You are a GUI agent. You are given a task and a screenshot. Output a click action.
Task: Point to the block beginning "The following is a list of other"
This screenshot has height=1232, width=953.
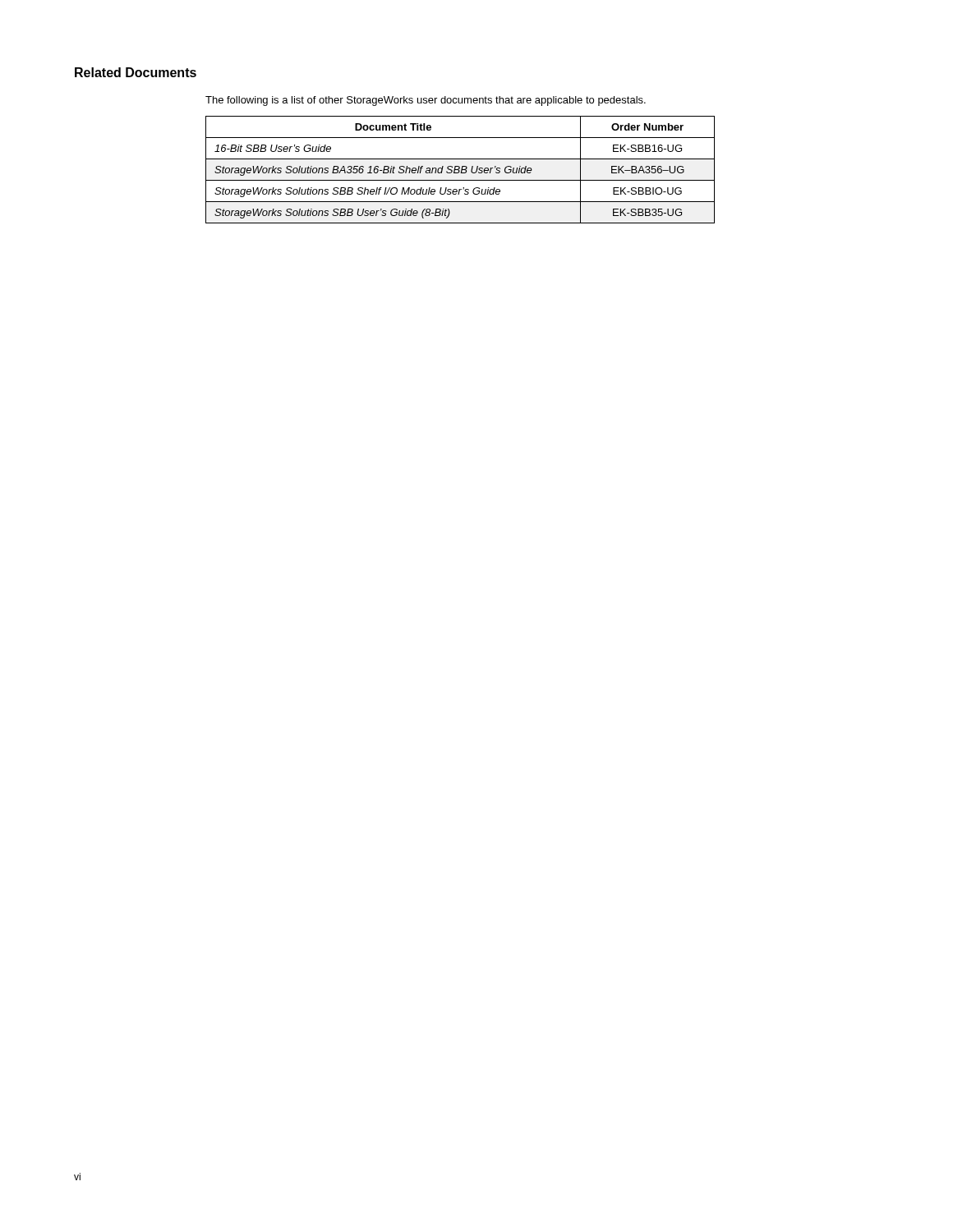426,100
